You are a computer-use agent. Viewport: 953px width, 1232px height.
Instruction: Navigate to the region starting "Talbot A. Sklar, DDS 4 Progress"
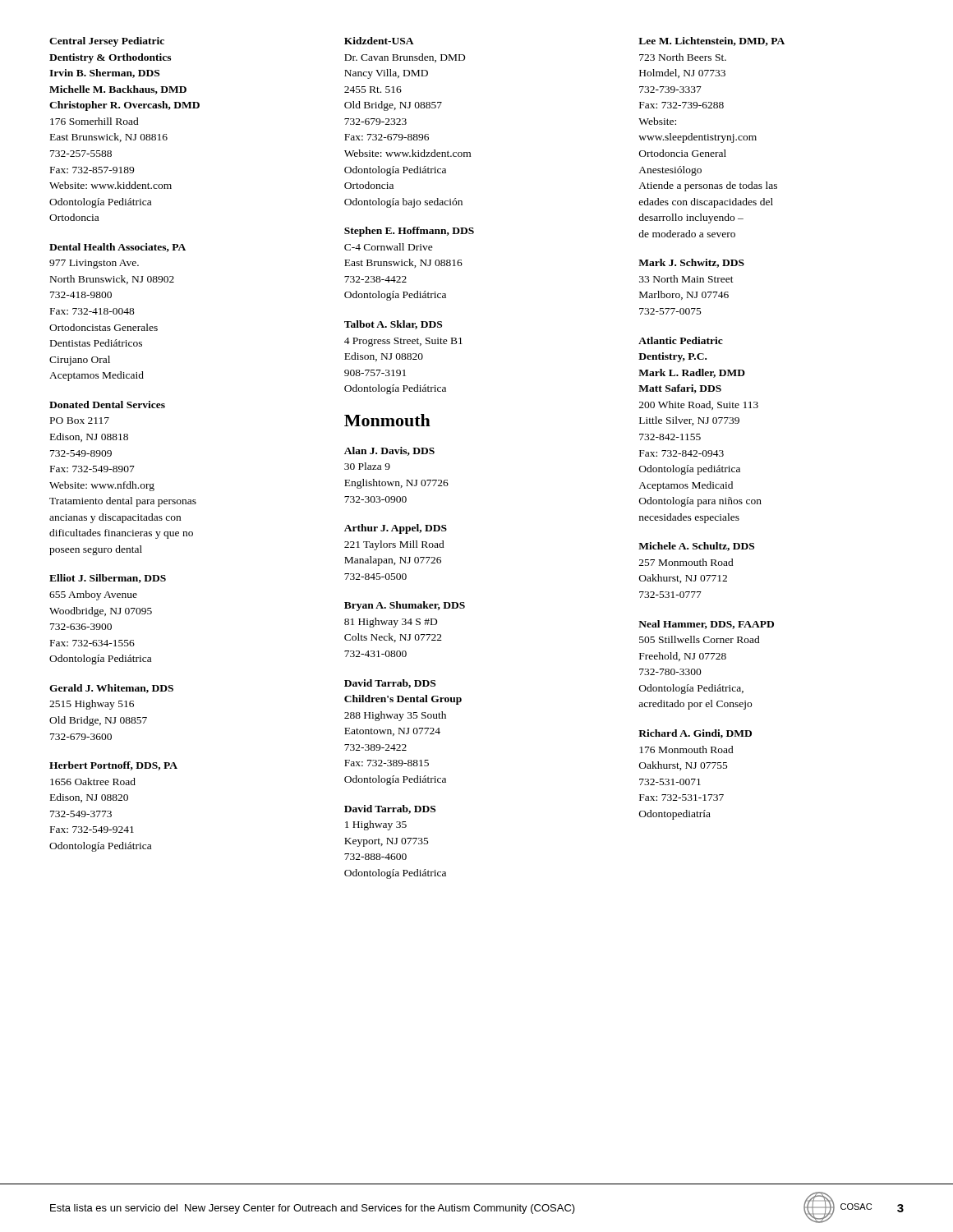point(404,356)
